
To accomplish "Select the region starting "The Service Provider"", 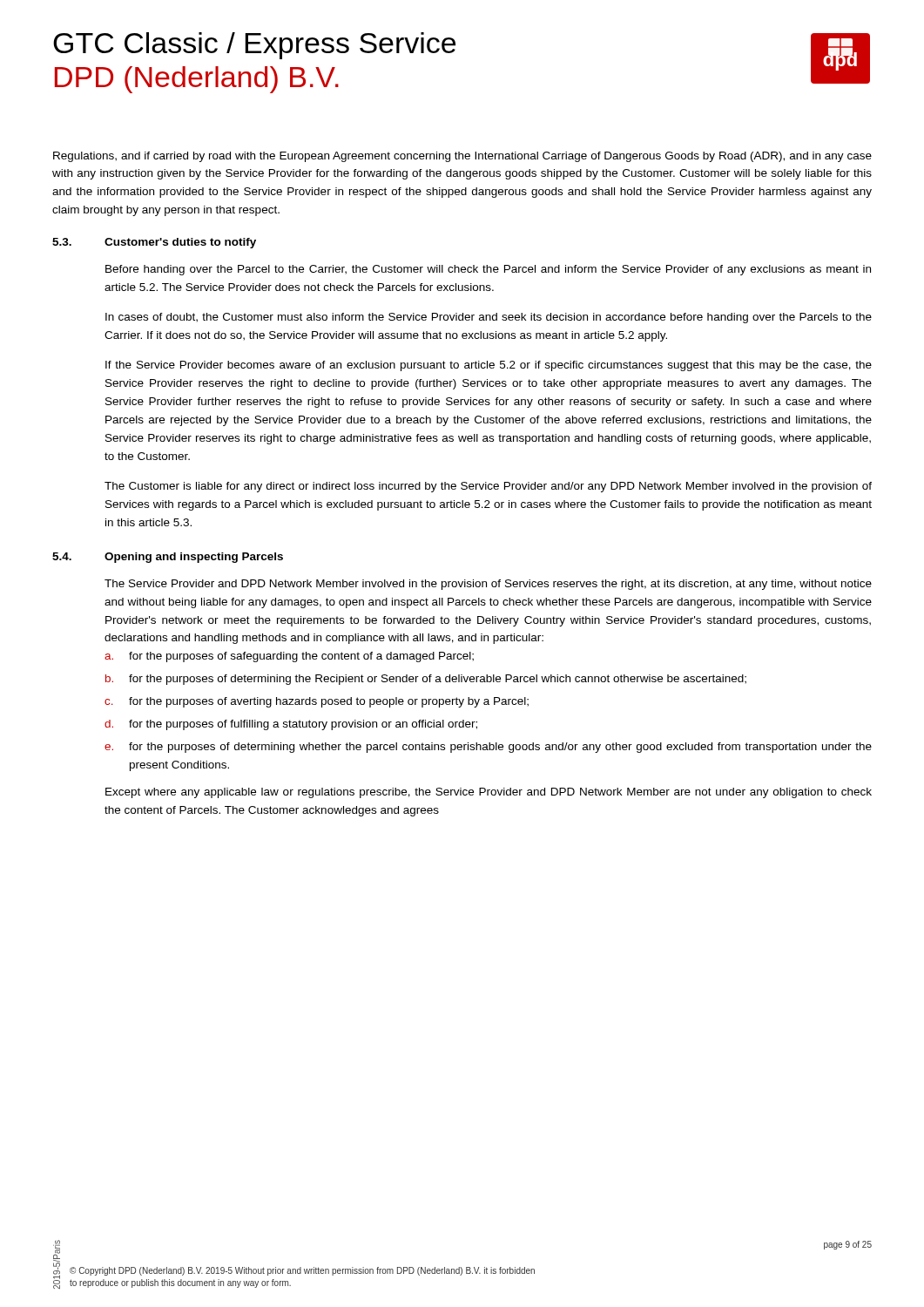I will click(488, 611).
